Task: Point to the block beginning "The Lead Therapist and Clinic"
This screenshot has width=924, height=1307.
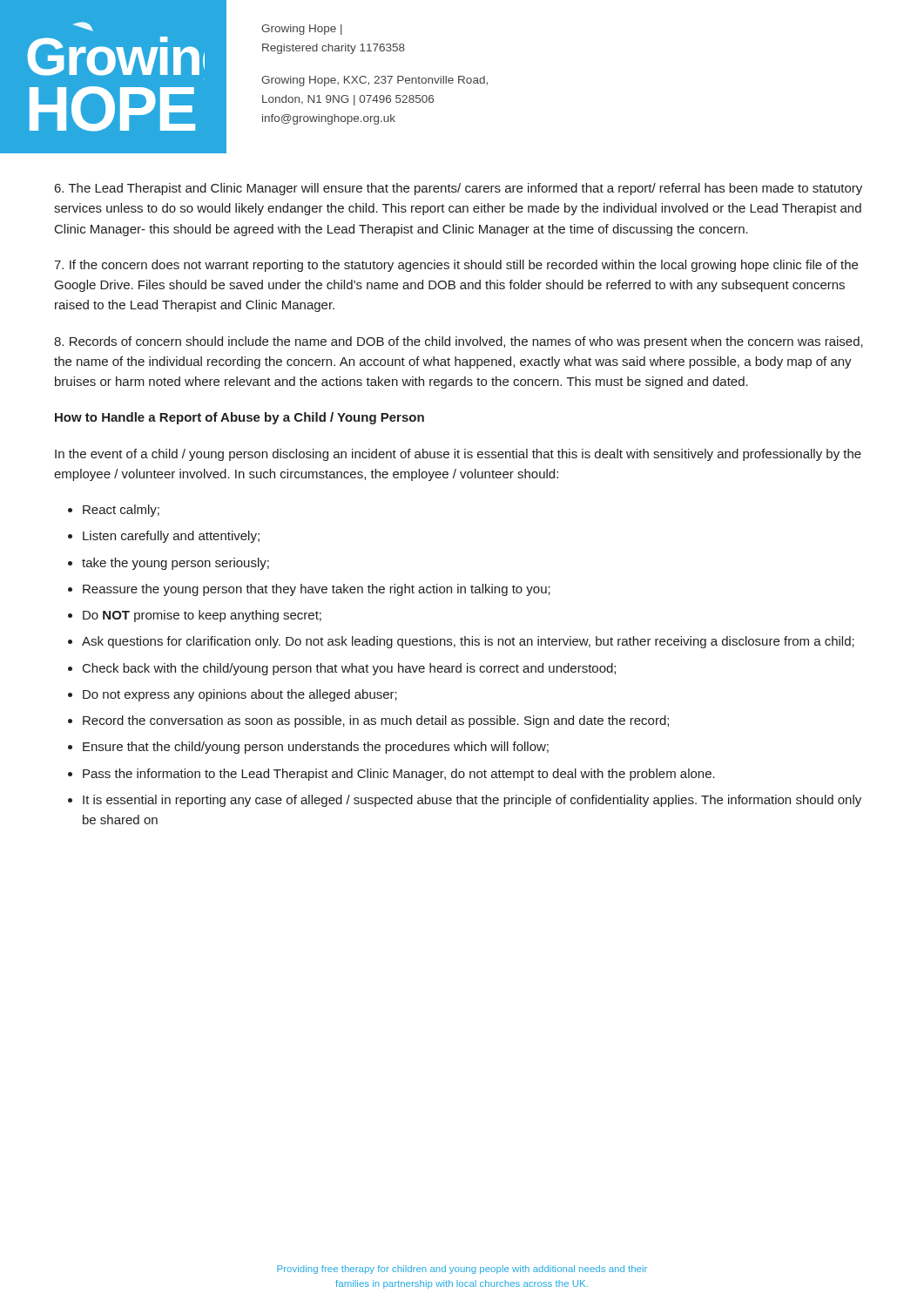Action: click(462, 208)
